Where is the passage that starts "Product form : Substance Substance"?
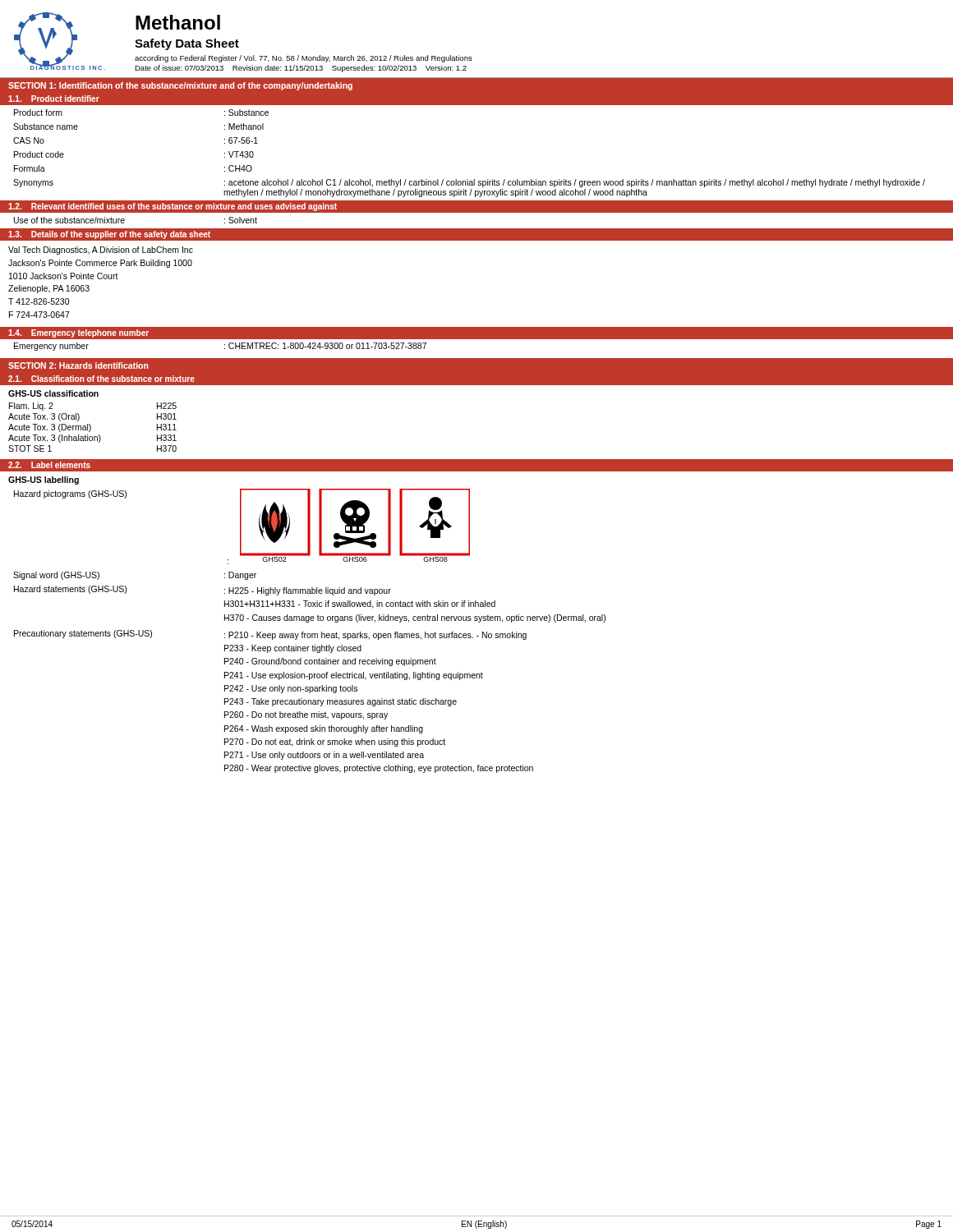The image size is (953, 1232). pyautogui.click(x=37, y=112)
